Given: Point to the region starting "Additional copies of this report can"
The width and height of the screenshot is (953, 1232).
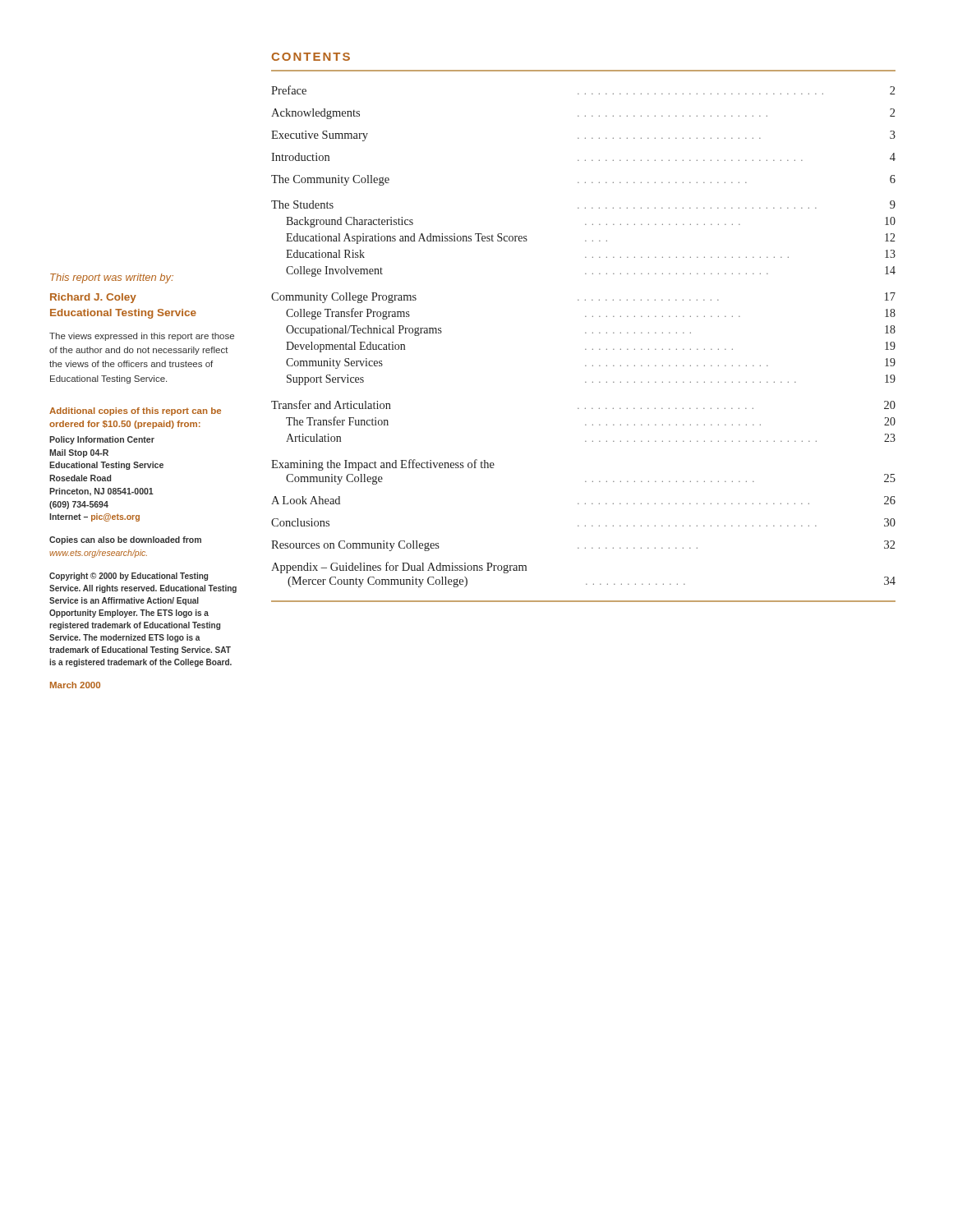Looking at the screenshot, I should [135, 417].
